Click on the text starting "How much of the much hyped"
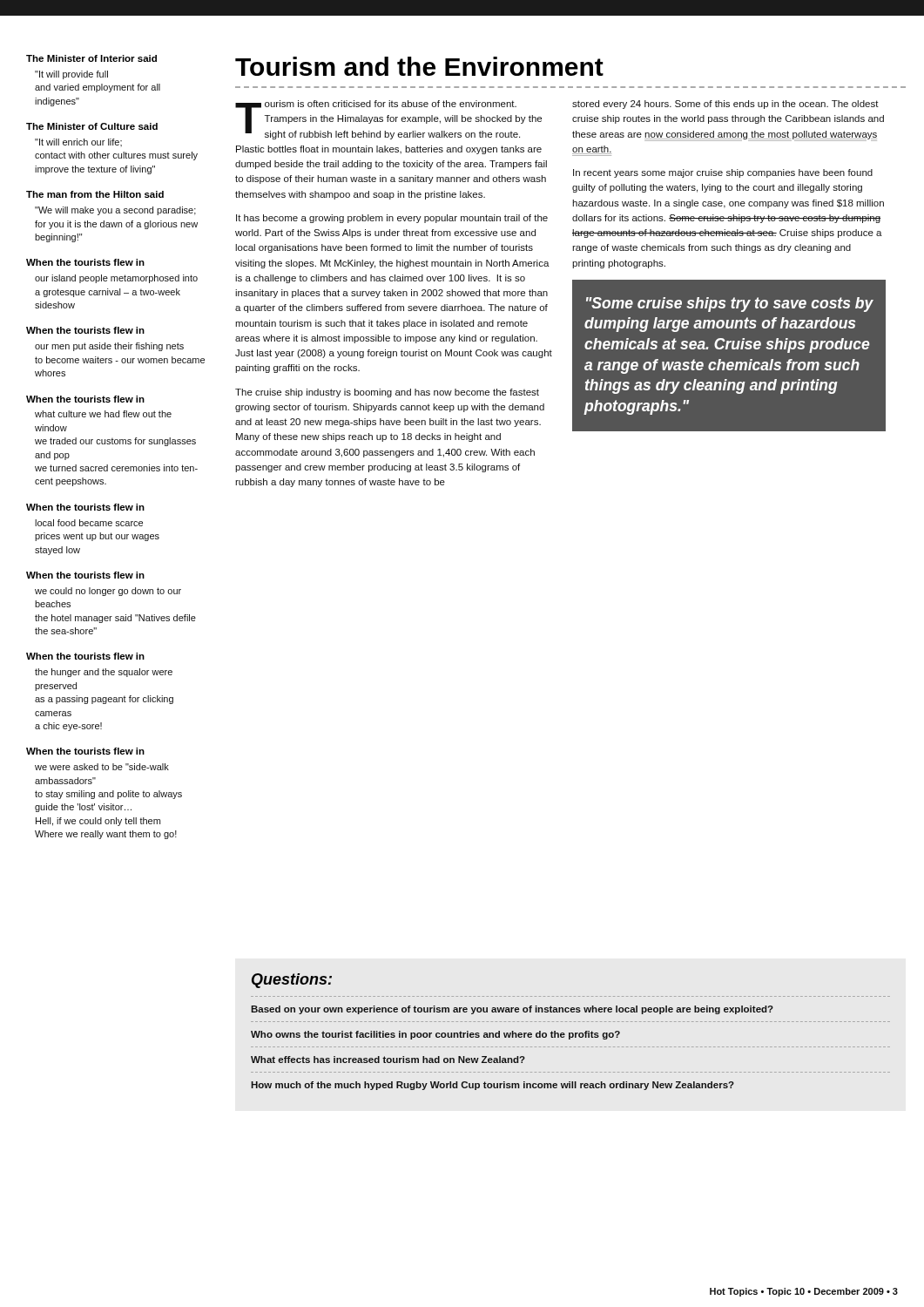Viewport: 924px width, 1307px height. pos(492,1085)
